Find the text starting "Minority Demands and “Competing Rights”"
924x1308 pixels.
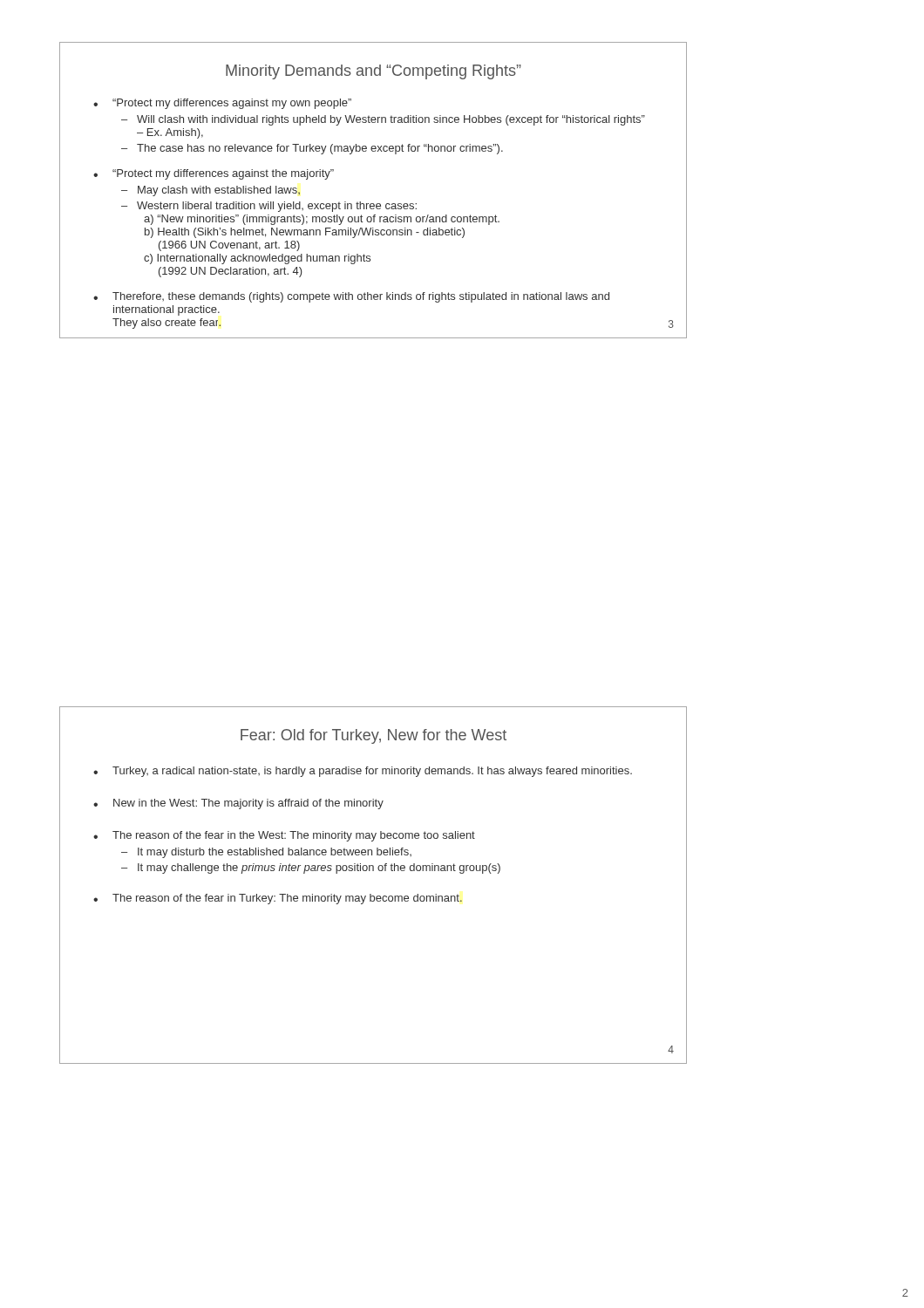[373, 71]
